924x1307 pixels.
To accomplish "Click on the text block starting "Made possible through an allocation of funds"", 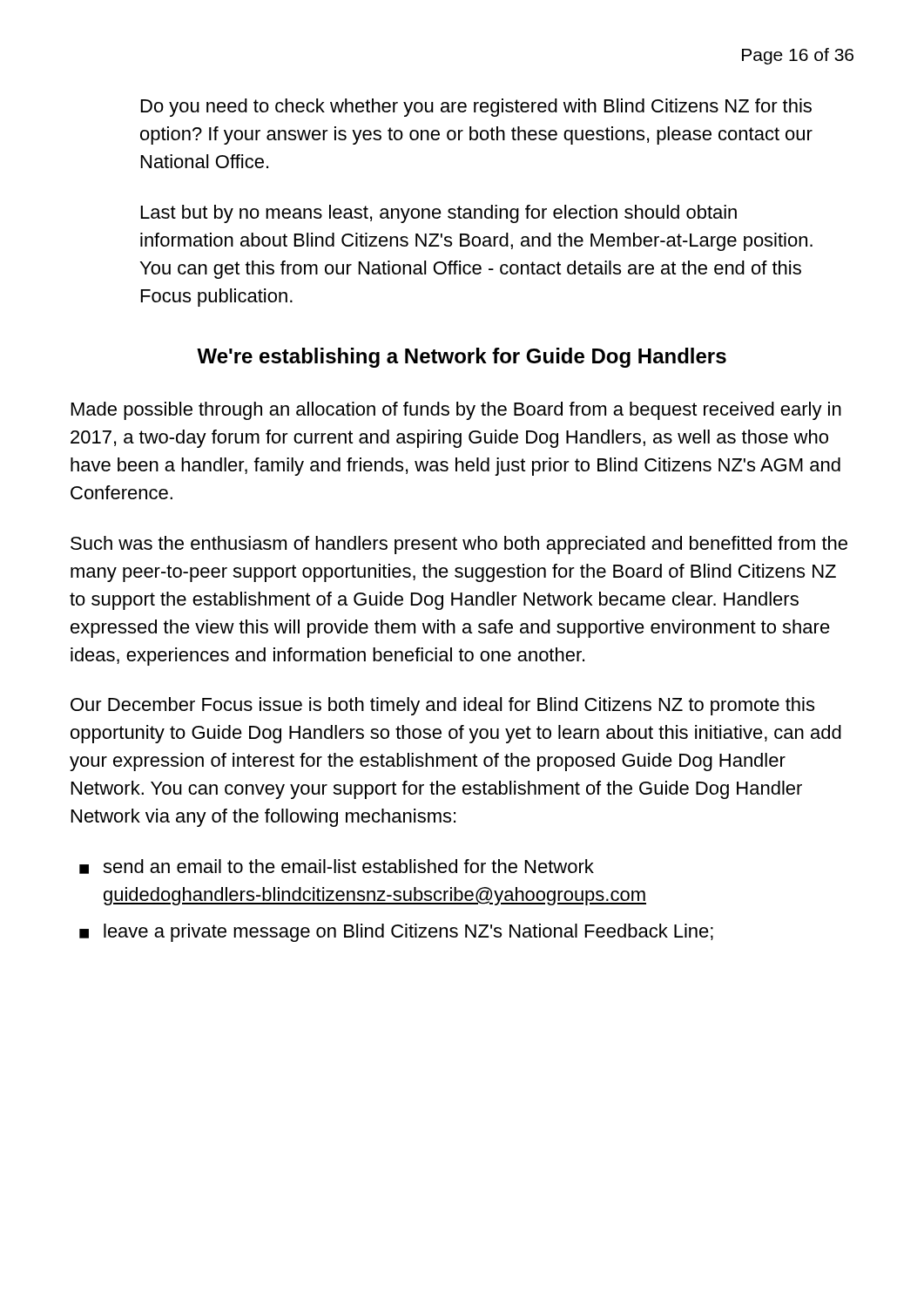I will (x=456, y=451).
